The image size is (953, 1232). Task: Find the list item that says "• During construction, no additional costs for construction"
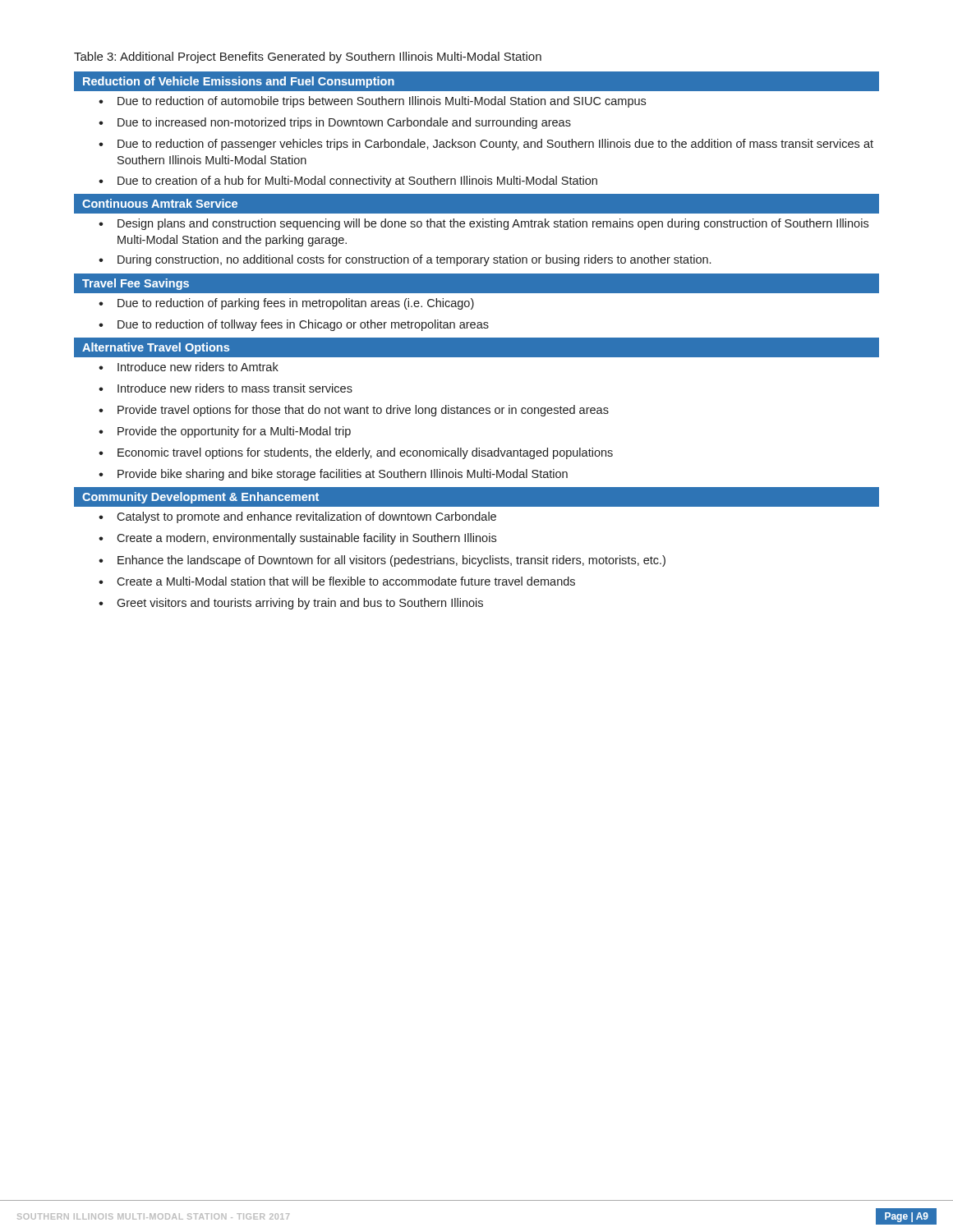(x=405, y=261)
